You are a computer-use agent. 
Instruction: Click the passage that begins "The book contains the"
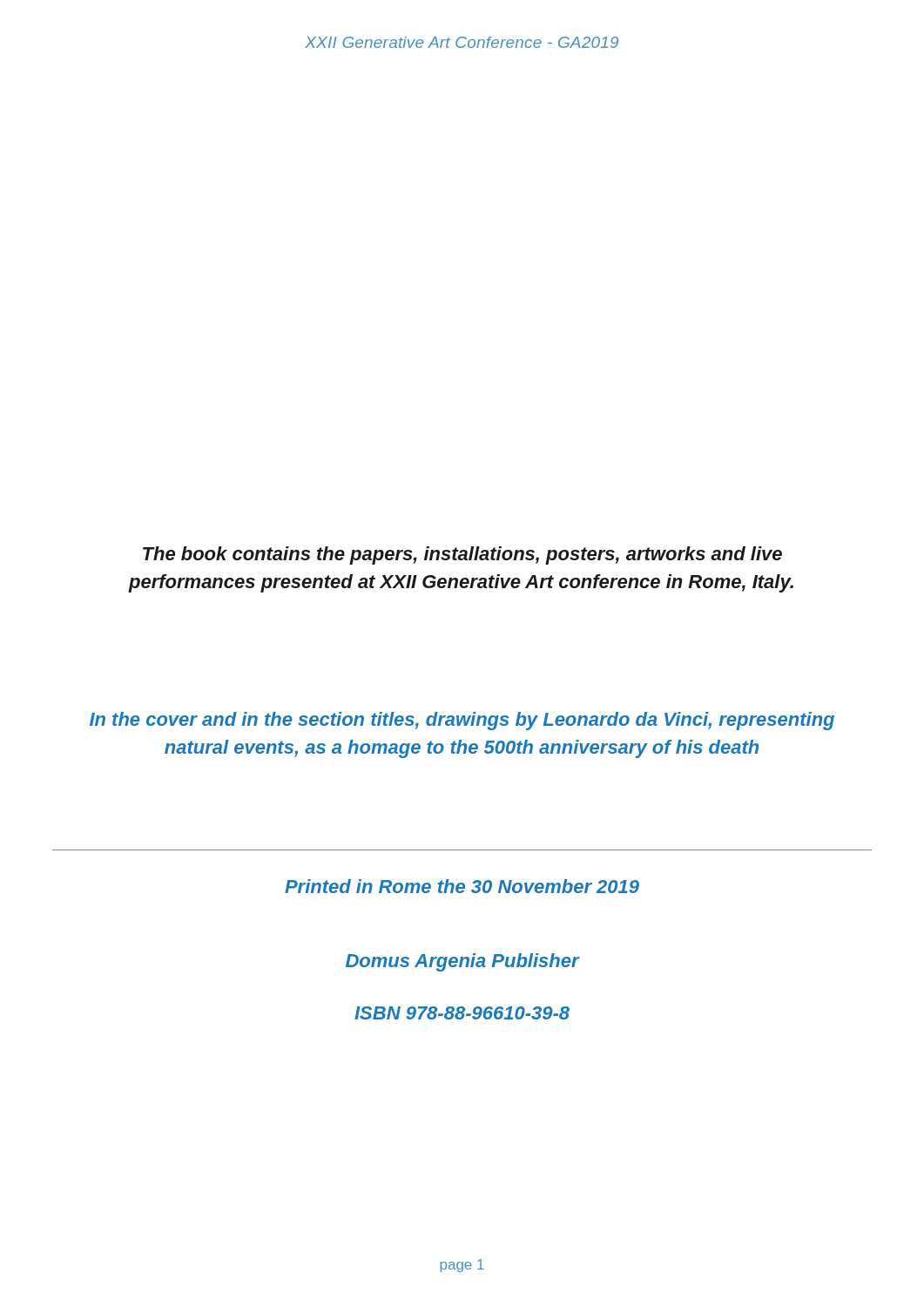462,568
